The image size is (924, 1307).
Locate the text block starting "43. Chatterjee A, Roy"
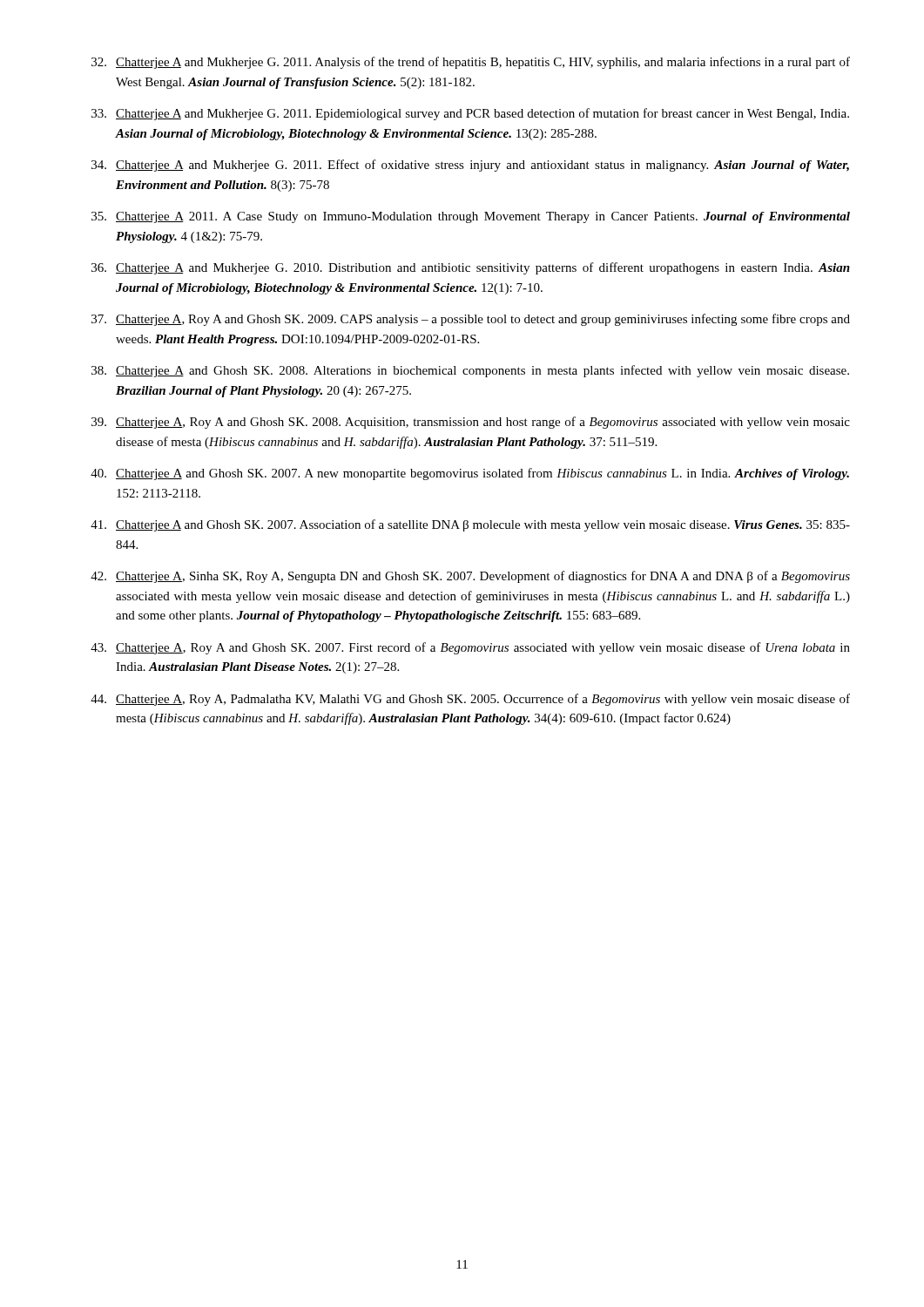[462, 657]
